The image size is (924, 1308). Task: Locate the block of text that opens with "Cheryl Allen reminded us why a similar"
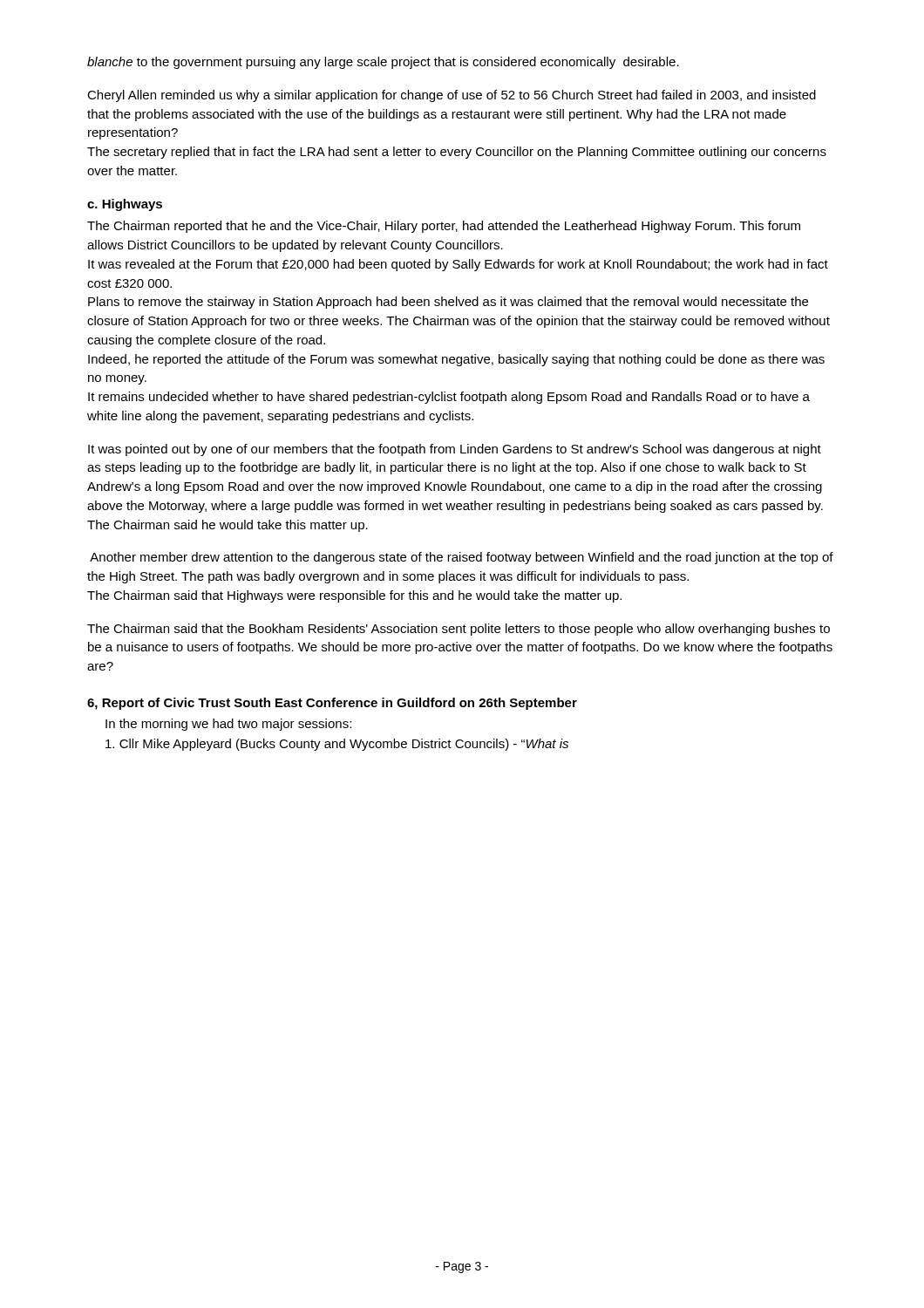tap(452, 96)
